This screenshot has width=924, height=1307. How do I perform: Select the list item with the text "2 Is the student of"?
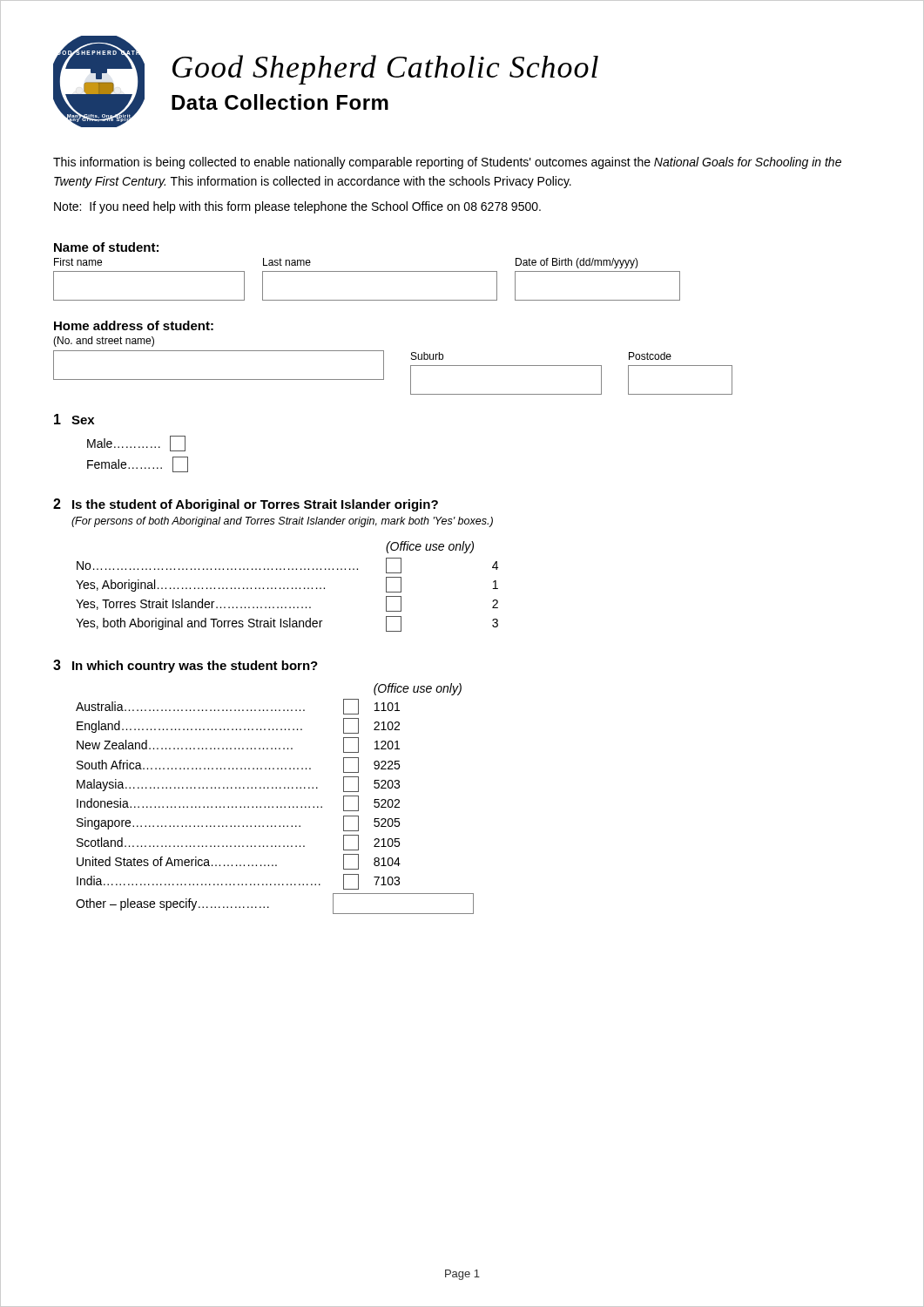click(x=246, y=505)
